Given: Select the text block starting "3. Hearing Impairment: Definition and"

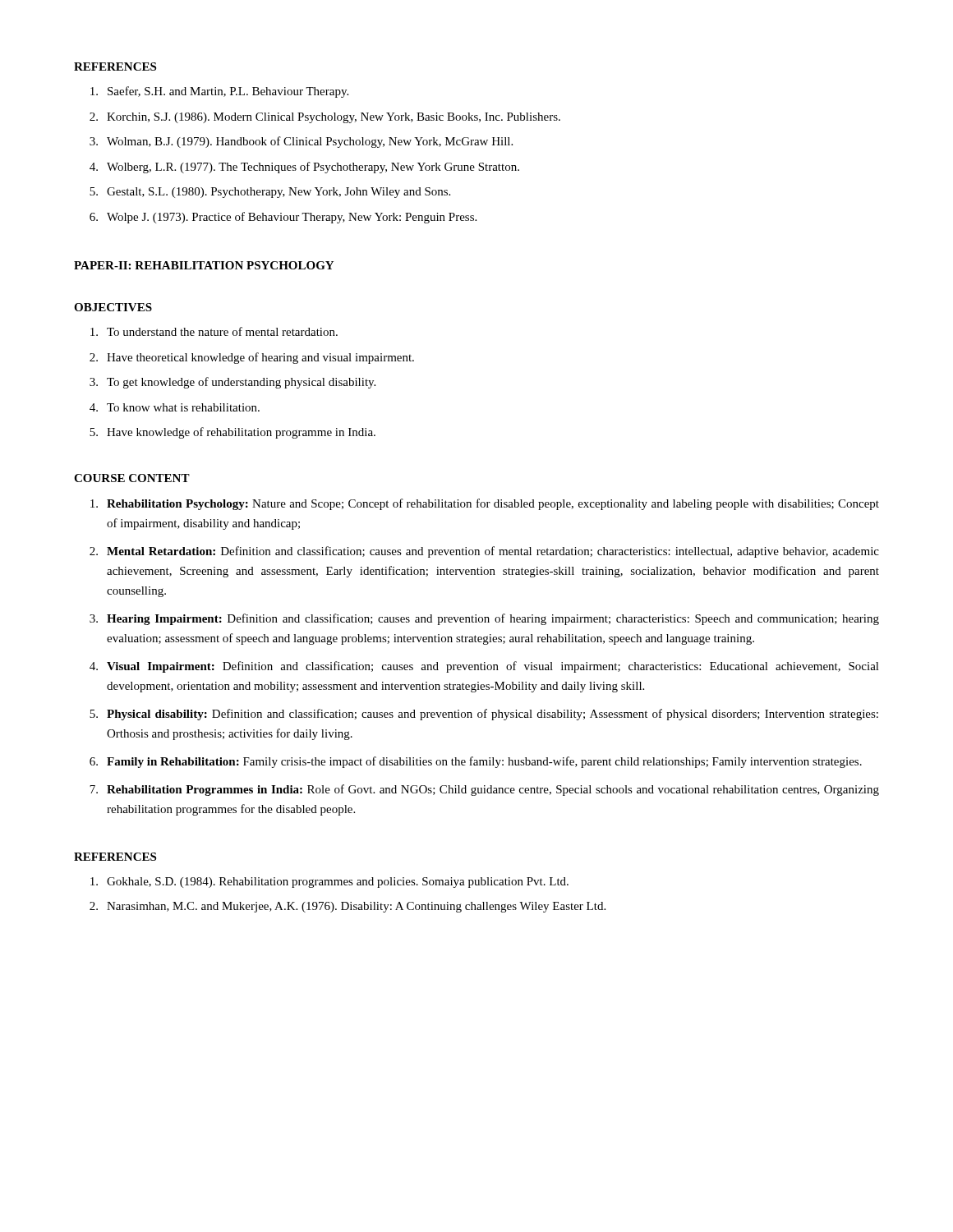Looking at the screenshot, I should coord(476,628).
